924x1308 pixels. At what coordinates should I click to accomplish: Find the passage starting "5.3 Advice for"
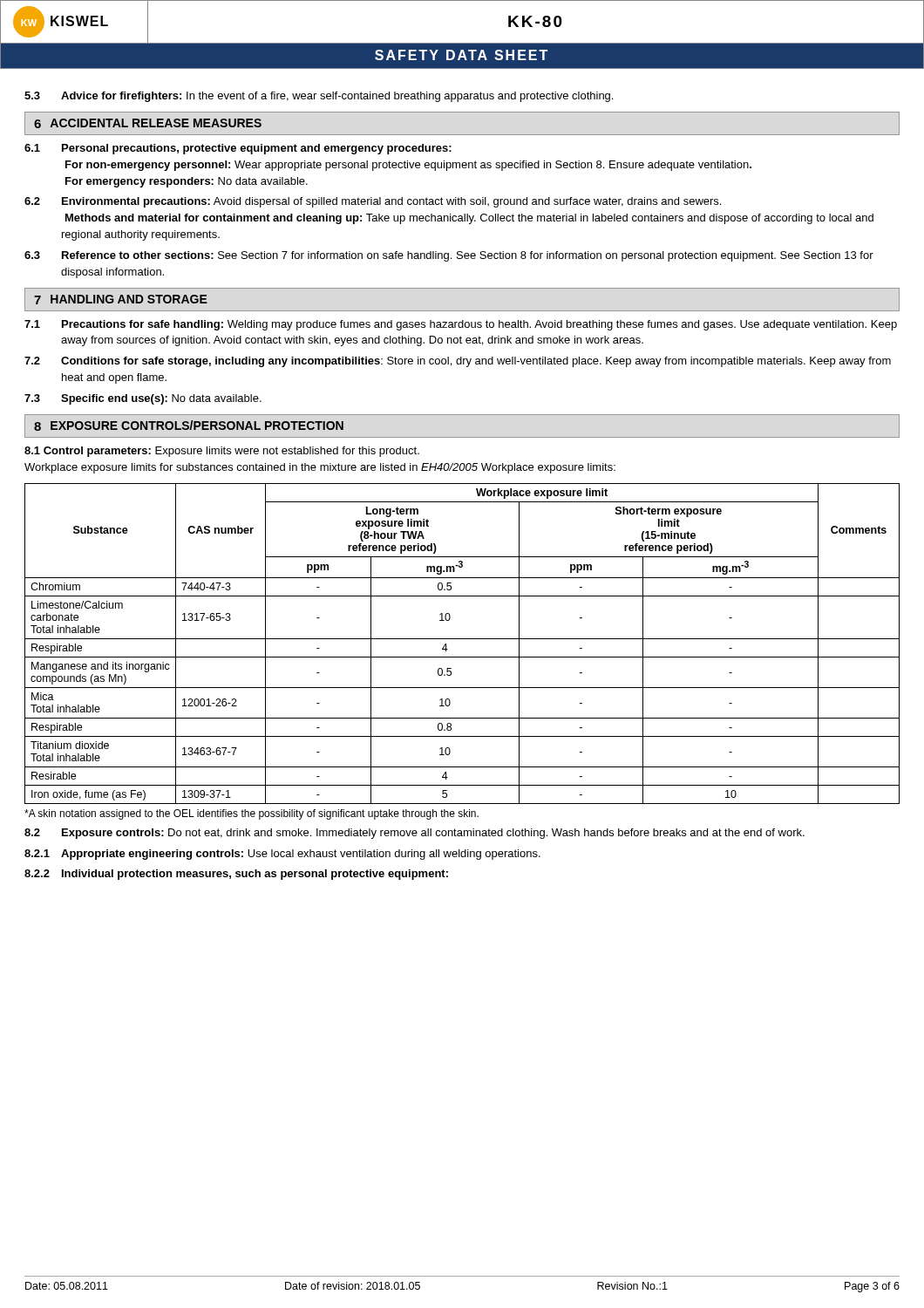tap(462, 96)
